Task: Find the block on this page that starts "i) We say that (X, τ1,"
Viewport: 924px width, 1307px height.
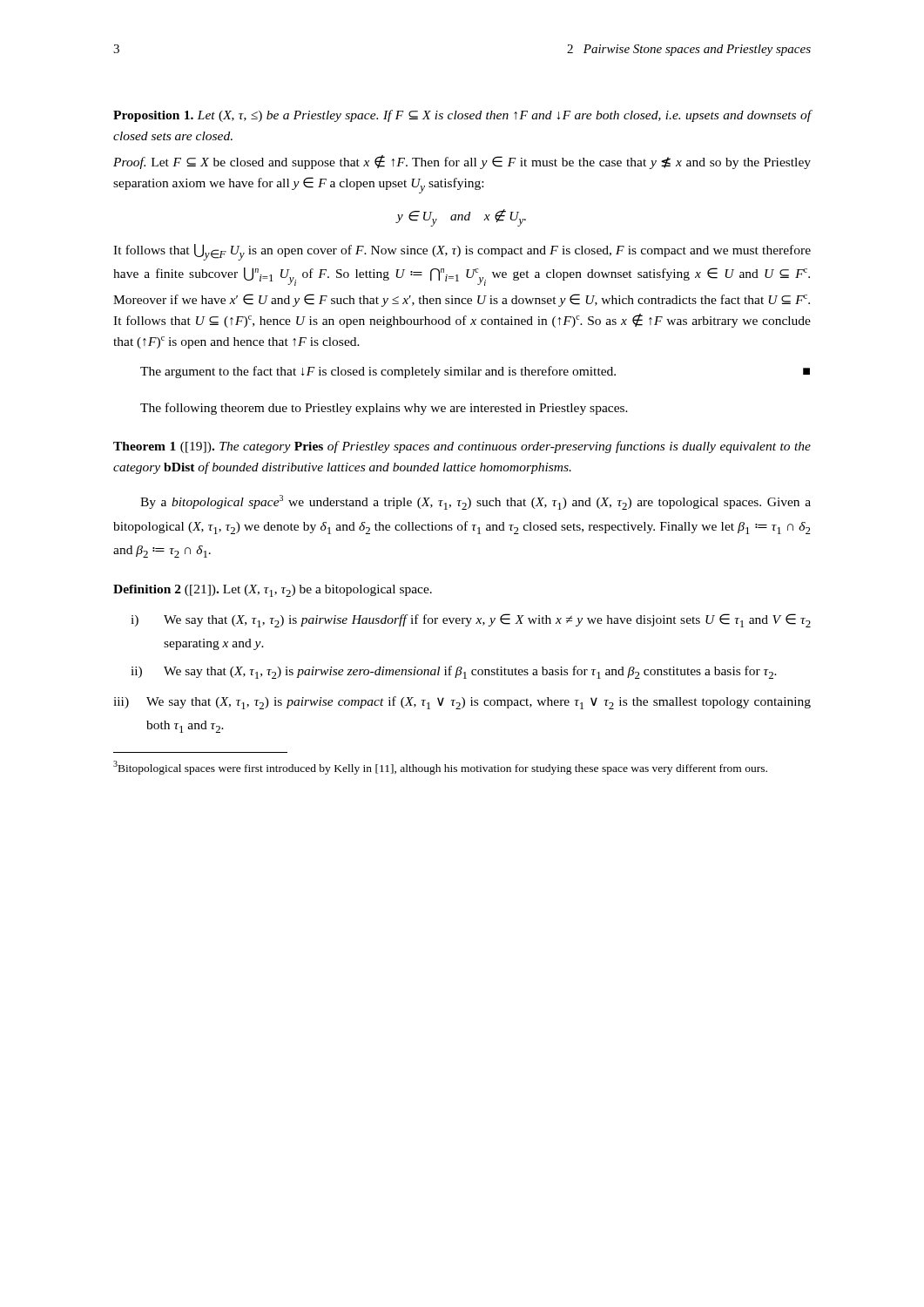Action: pyautogui.click(x=471, y=631)
